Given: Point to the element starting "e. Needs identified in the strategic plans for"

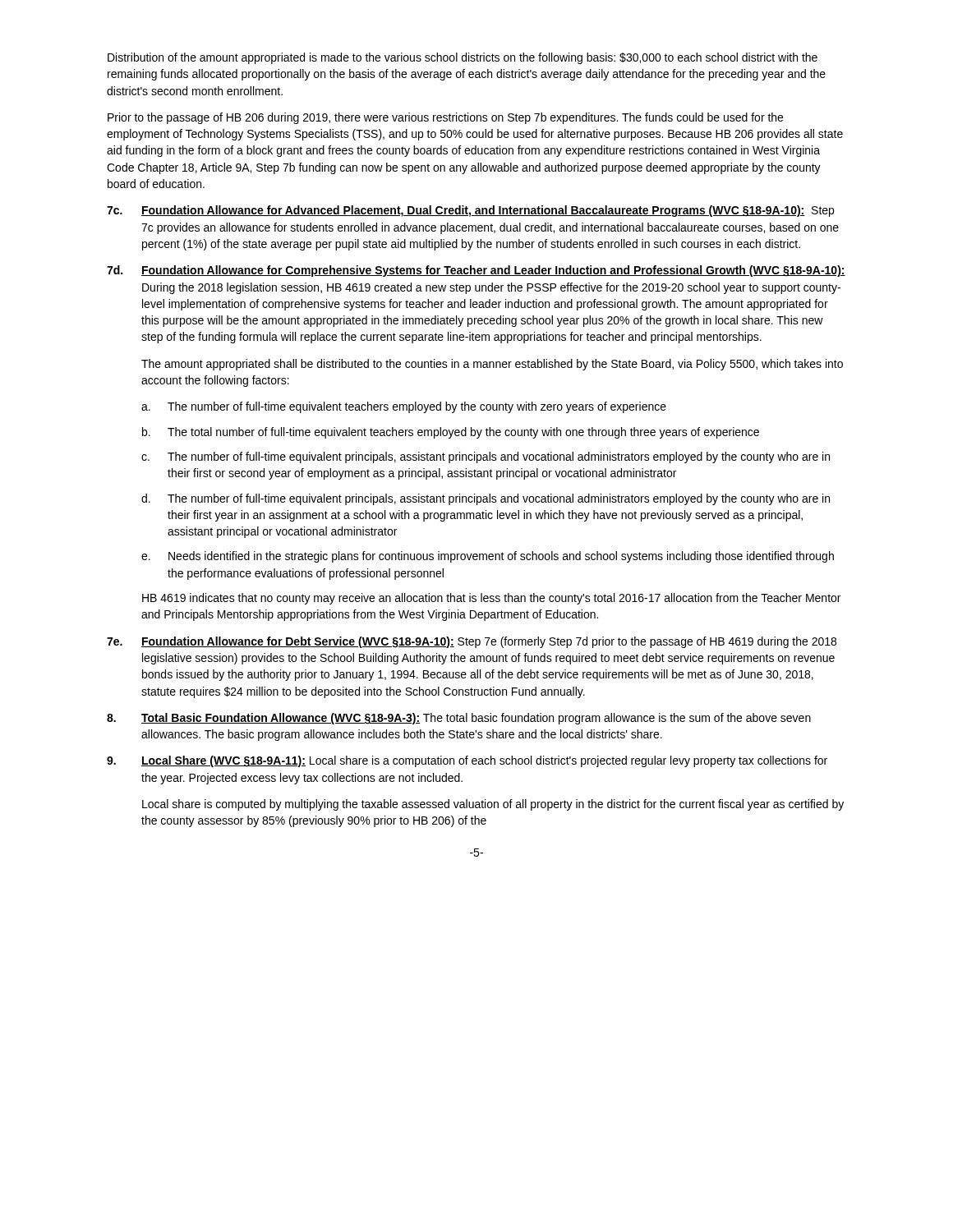Looking at the screenshot, I should 494,565.
